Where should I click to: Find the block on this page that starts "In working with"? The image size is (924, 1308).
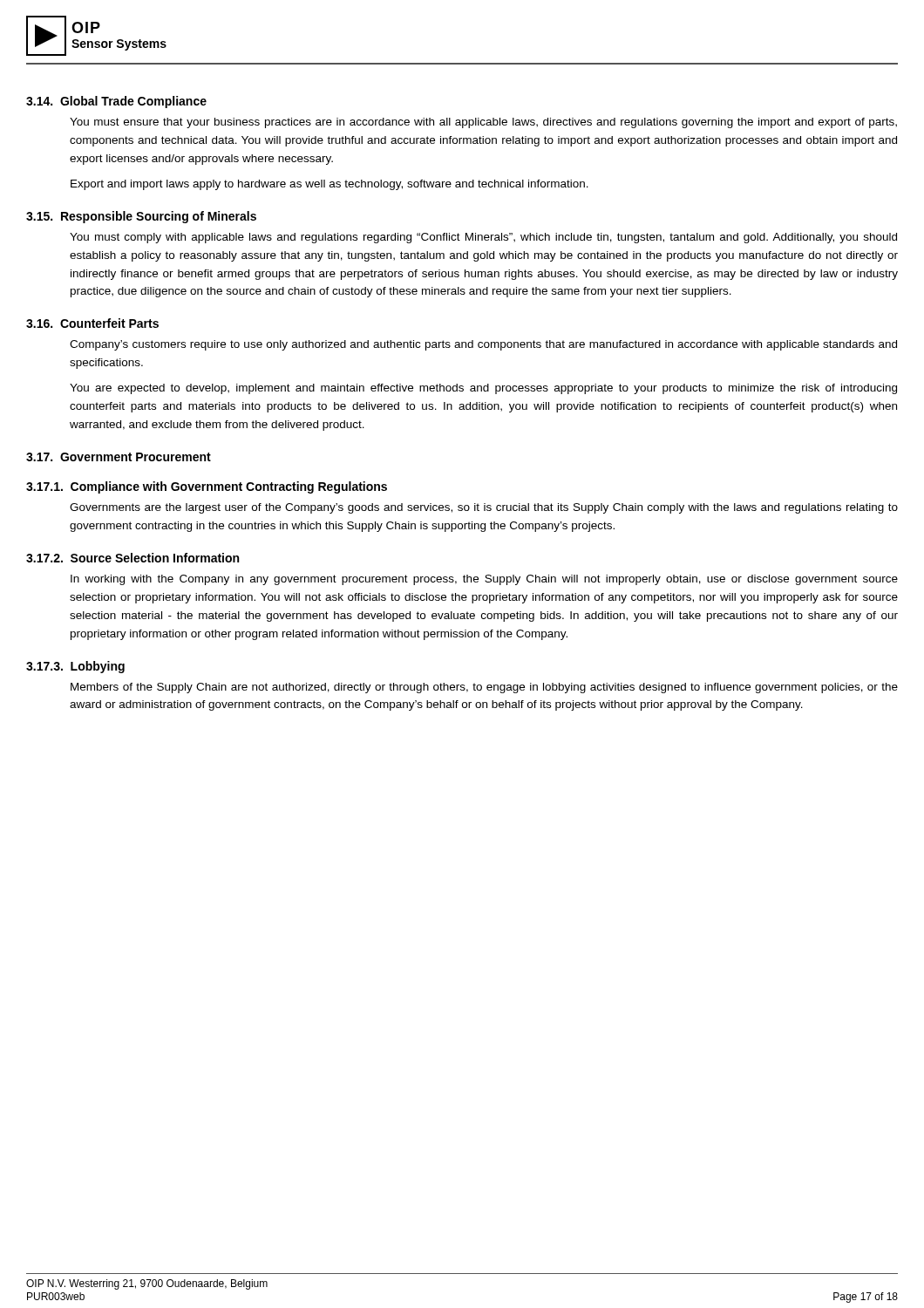click(x=484, y=606)
